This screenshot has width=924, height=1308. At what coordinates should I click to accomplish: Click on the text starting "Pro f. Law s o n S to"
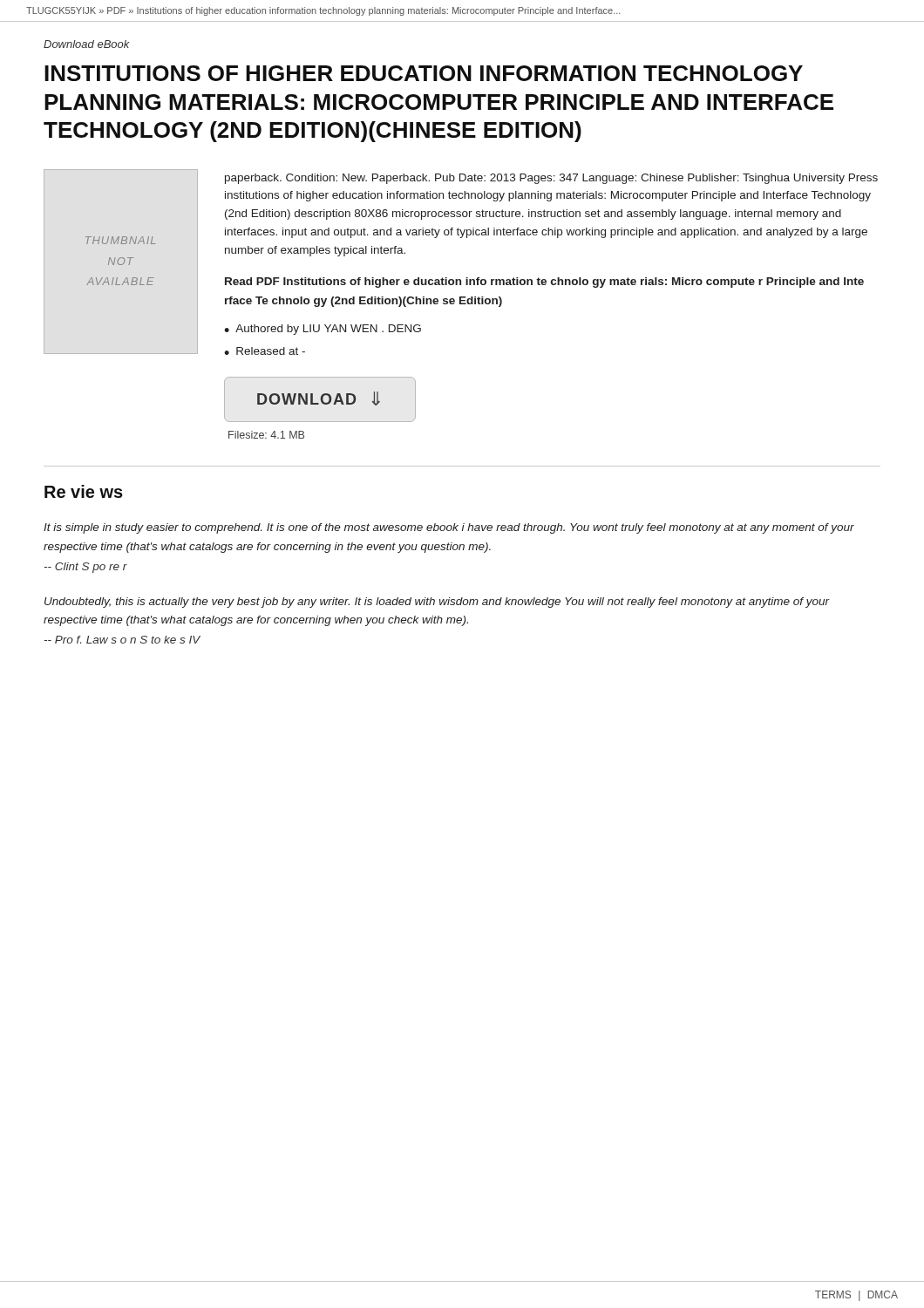click(x=122, y=639)
